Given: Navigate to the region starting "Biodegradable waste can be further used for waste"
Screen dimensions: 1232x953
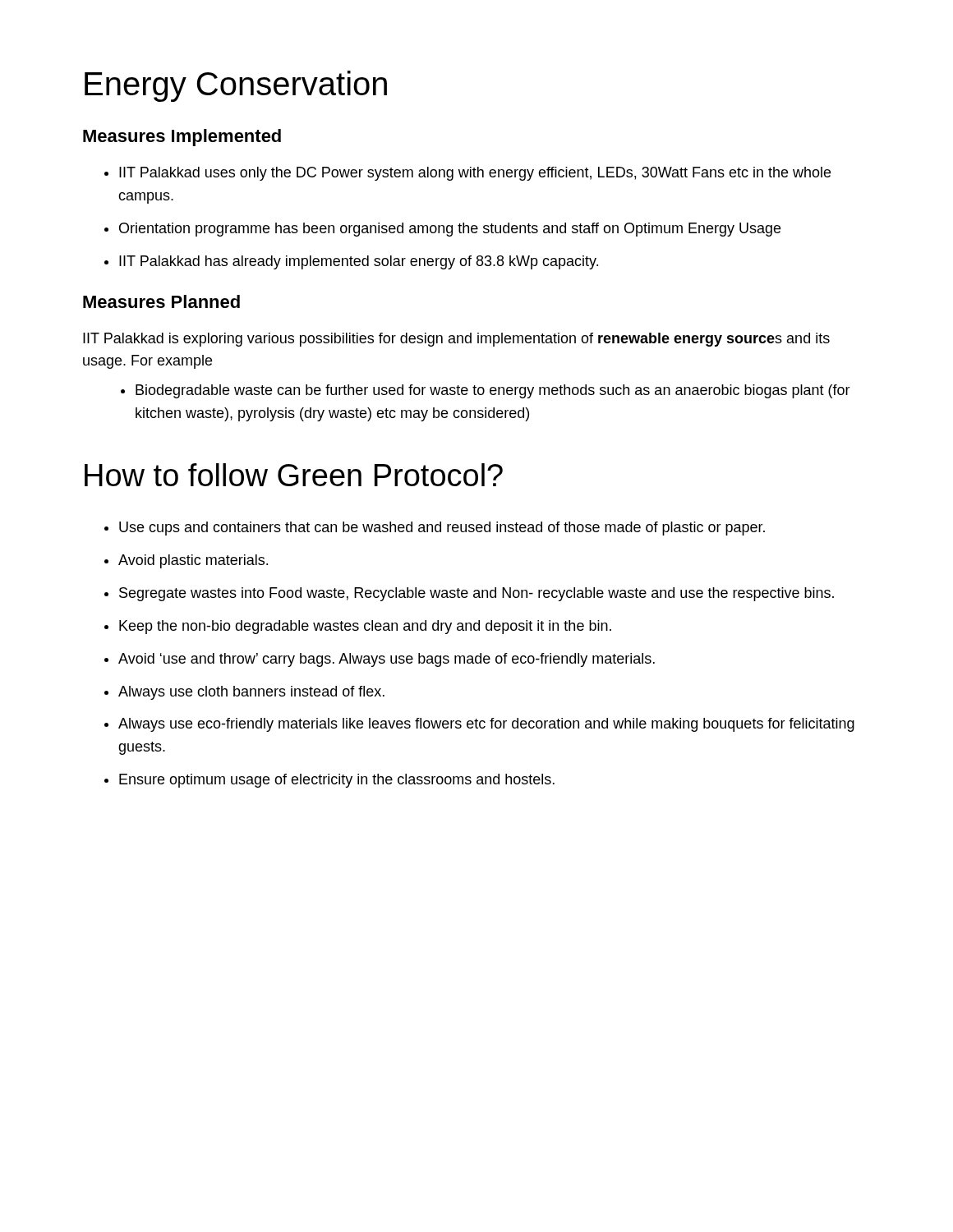Looking at the screenshot, I should click(x=492, y=402).
